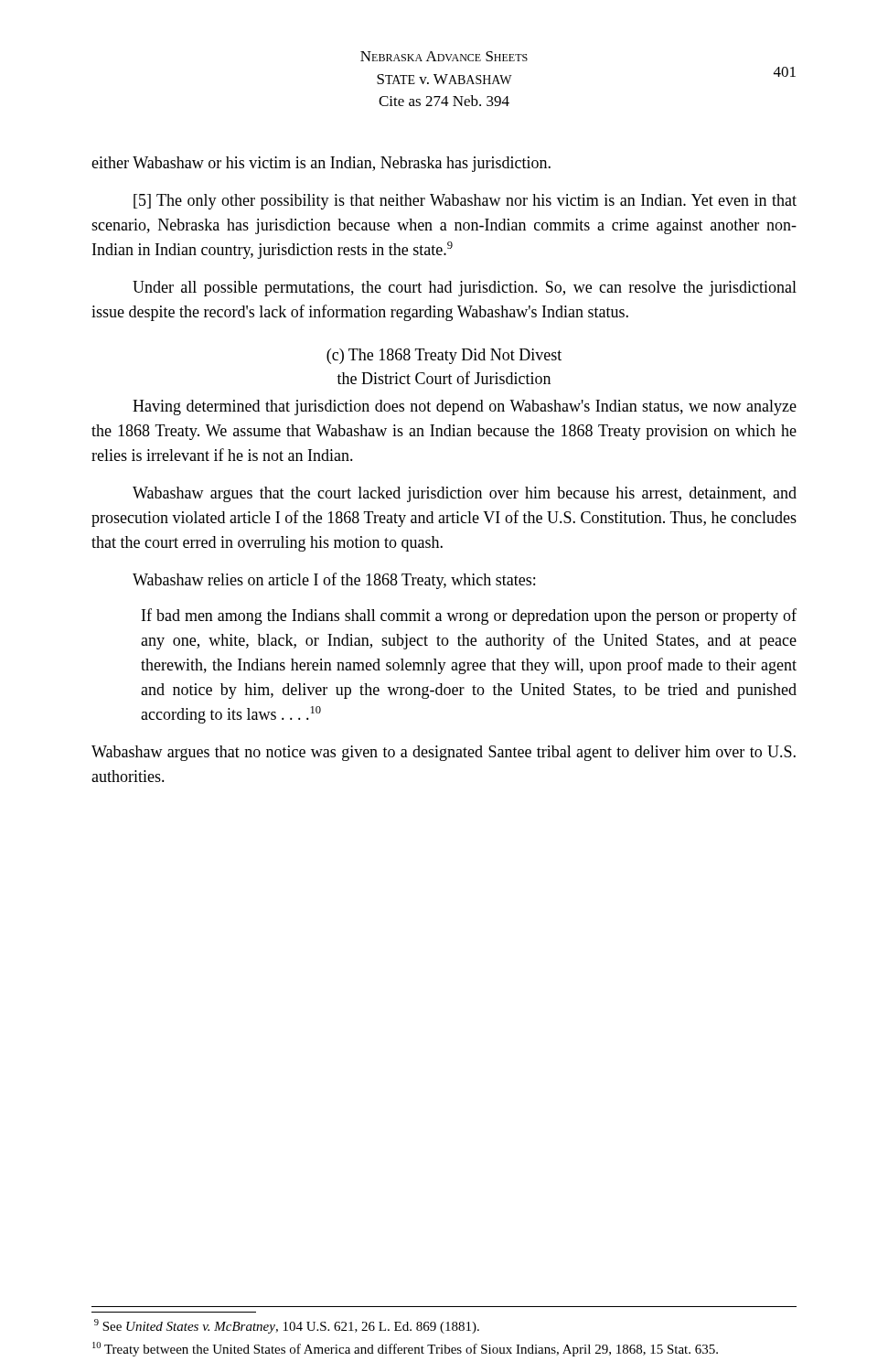Navigate to the element starting "Wabashaw argues that no notice was given"
Screen dimensions: 1372x888
click(x=444, y=764)
